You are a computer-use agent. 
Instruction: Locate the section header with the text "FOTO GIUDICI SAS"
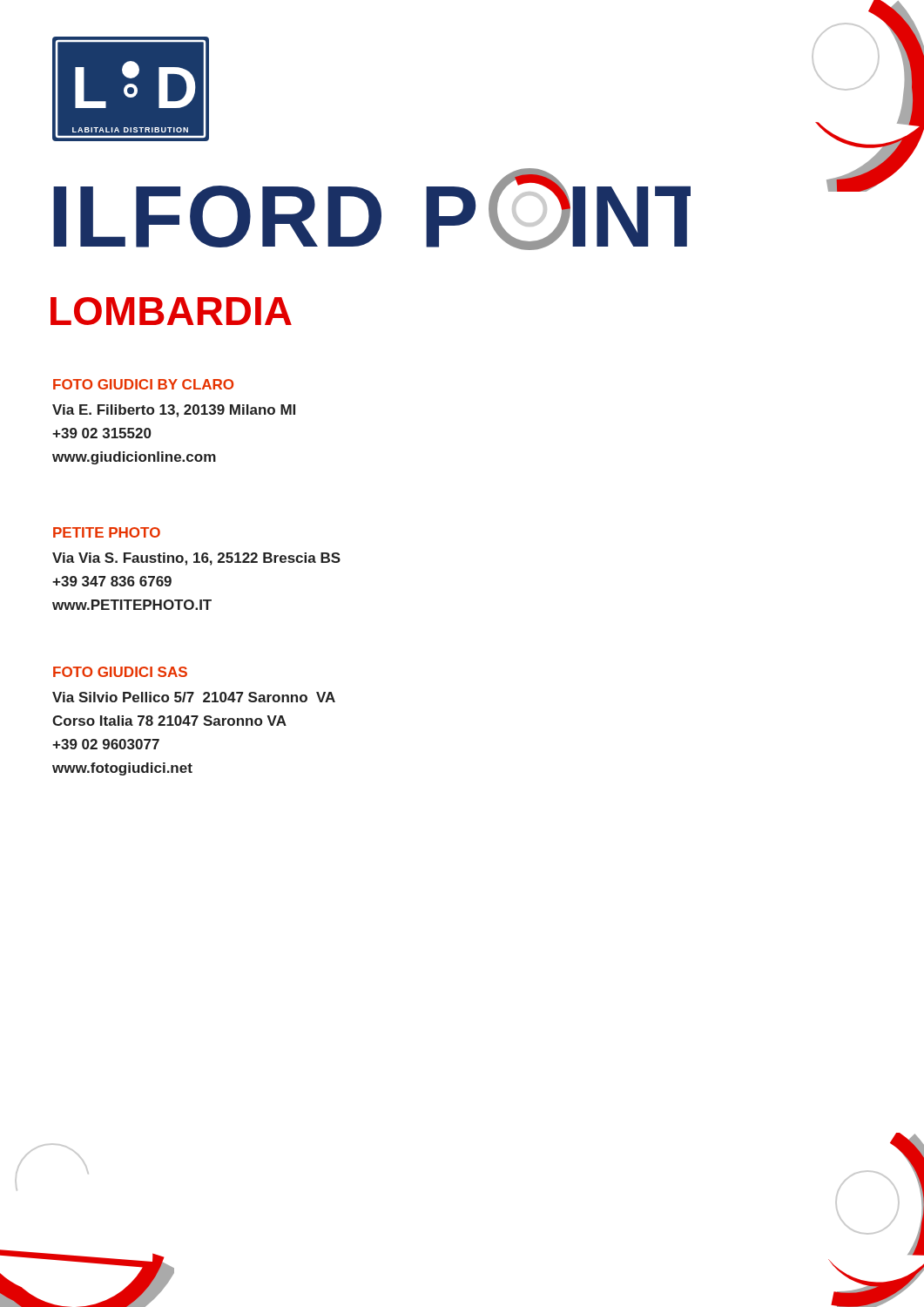click(x=120, y=672)
